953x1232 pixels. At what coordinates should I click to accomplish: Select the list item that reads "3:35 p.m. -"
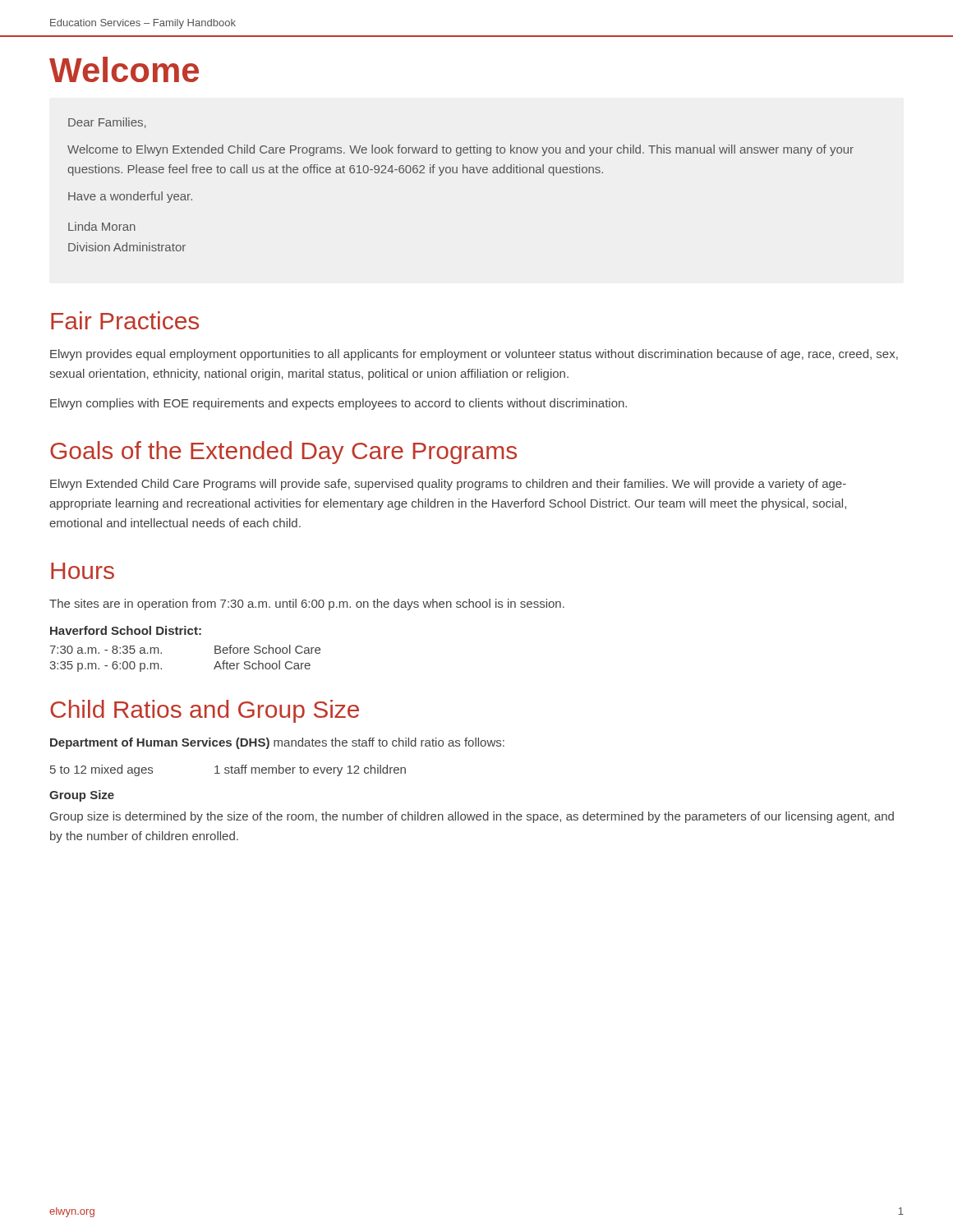(x=114, y=665)
